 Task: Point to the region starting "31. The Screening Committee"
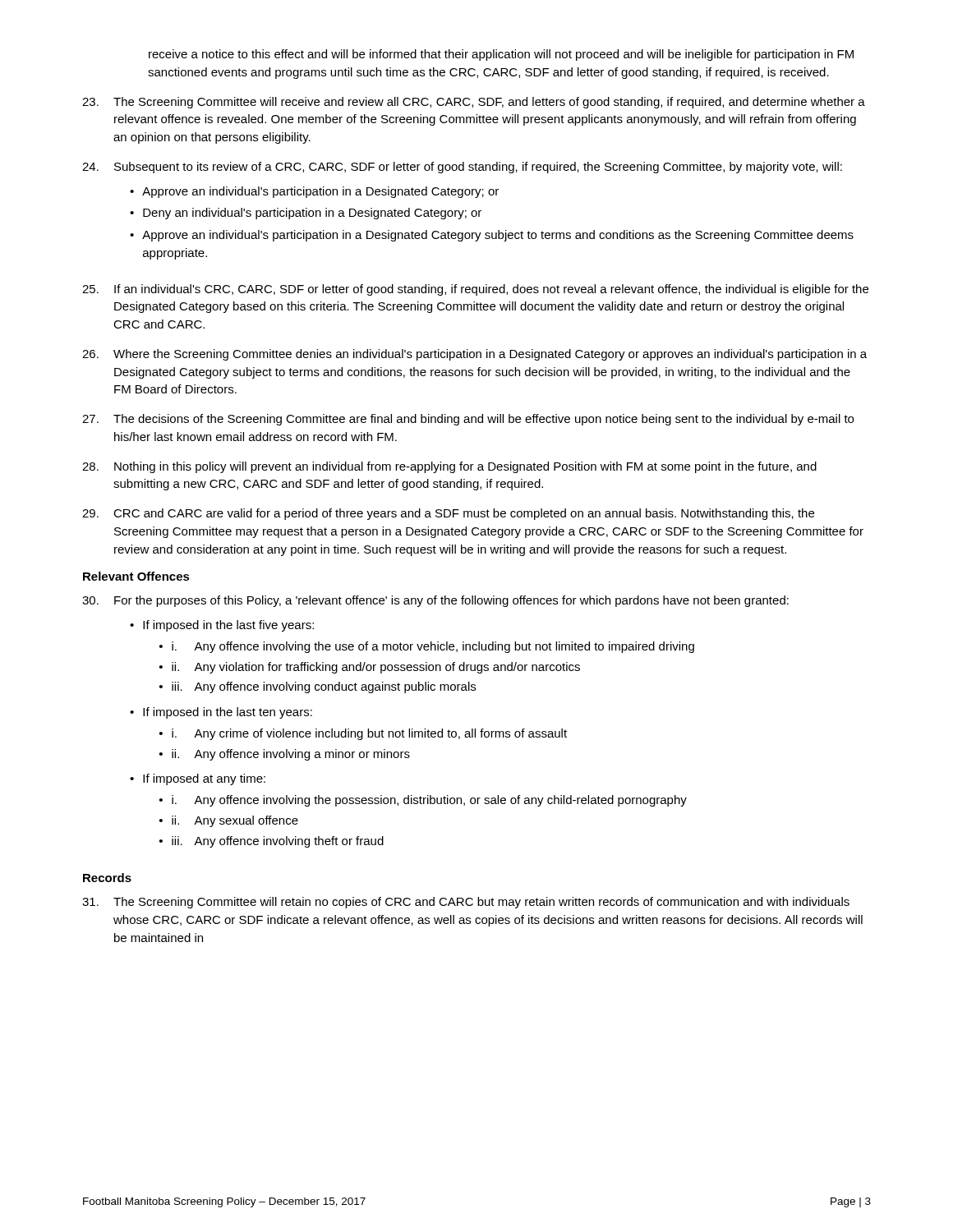pos(476,920)
